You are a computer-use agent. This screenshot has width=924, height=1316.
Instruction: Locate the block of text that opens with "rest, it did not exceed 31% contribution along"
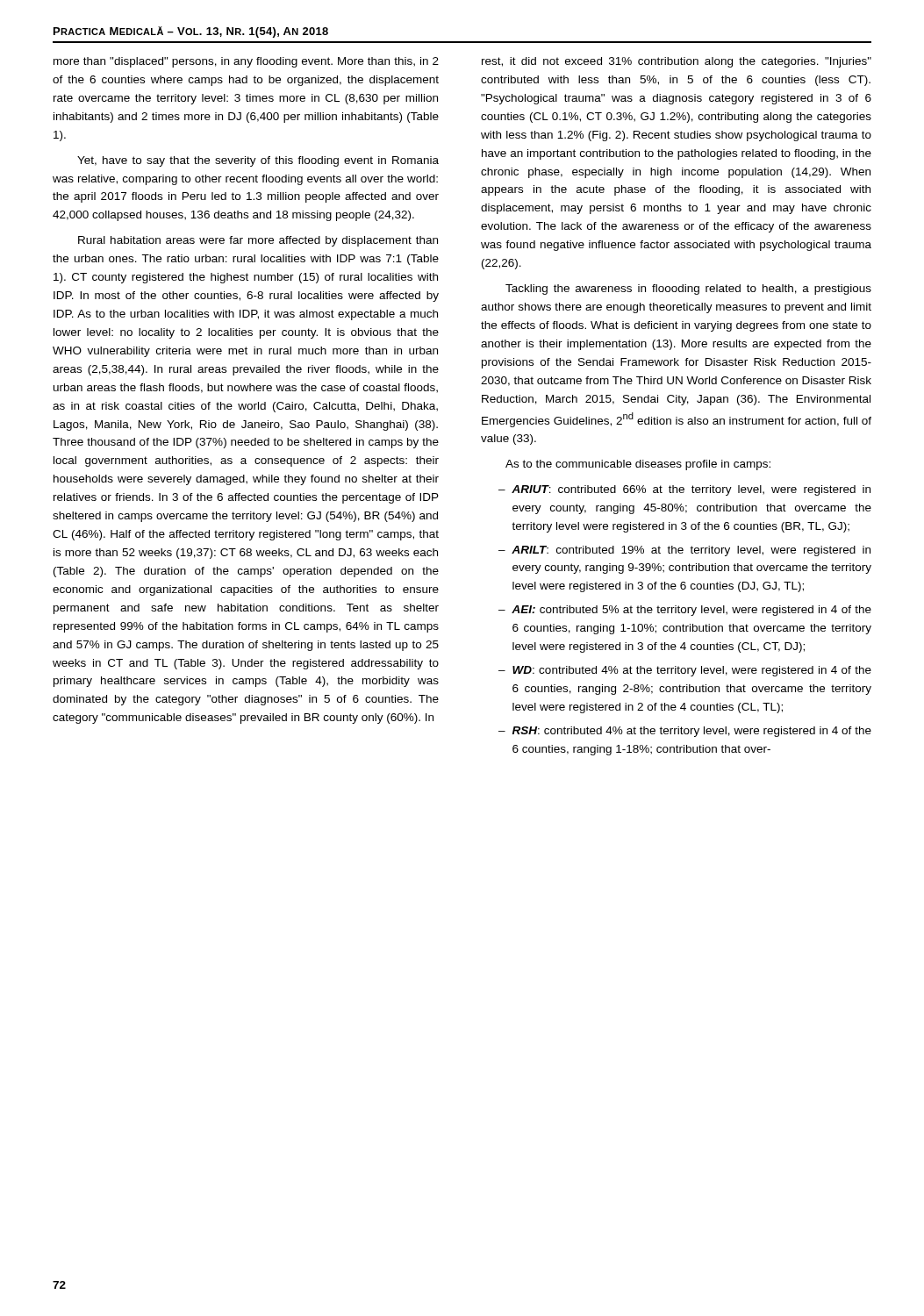pos(677,62)
